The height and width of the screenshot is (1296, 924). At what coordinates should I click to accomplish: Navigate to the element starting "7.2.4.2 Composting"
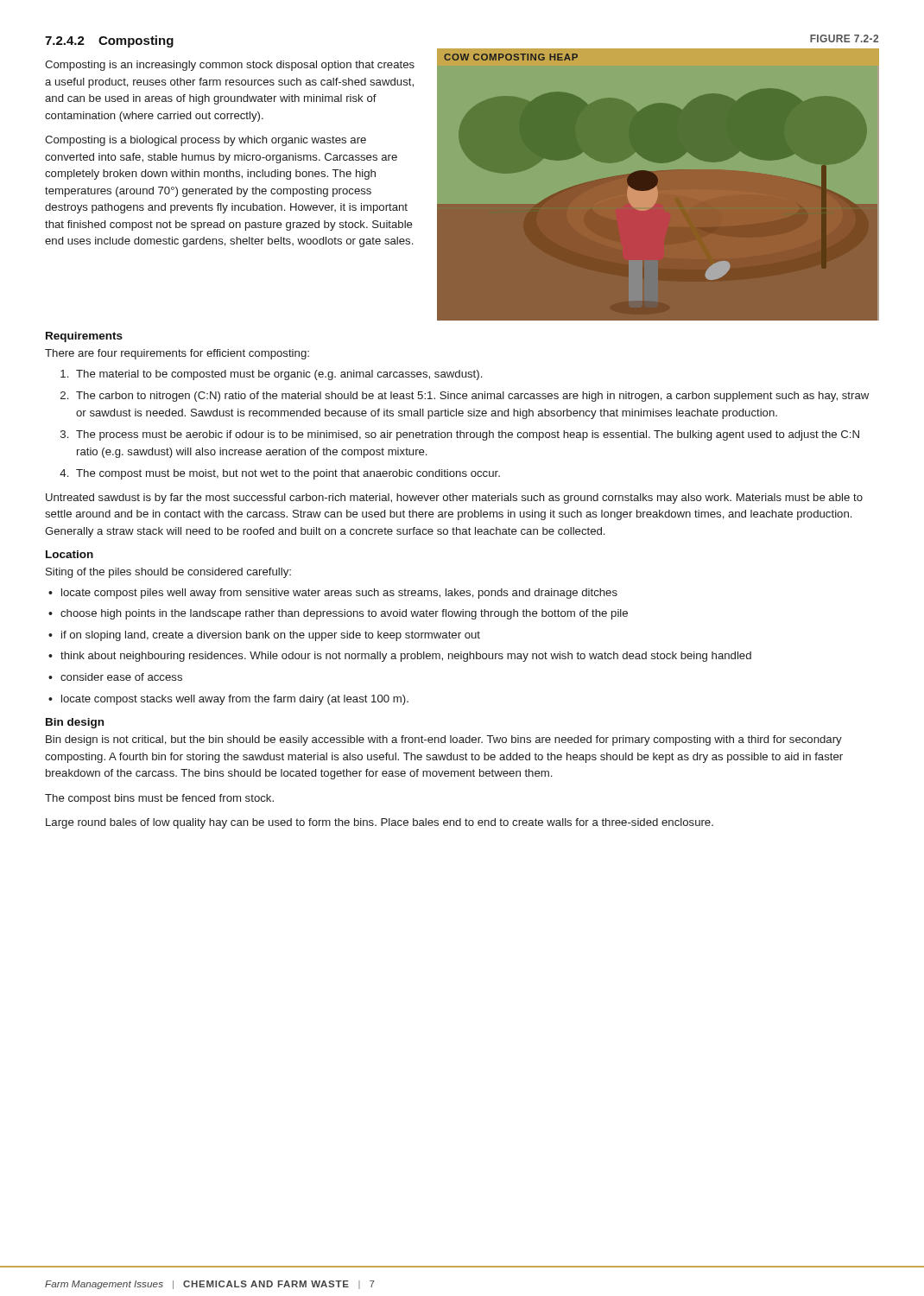tap(109, 40)
